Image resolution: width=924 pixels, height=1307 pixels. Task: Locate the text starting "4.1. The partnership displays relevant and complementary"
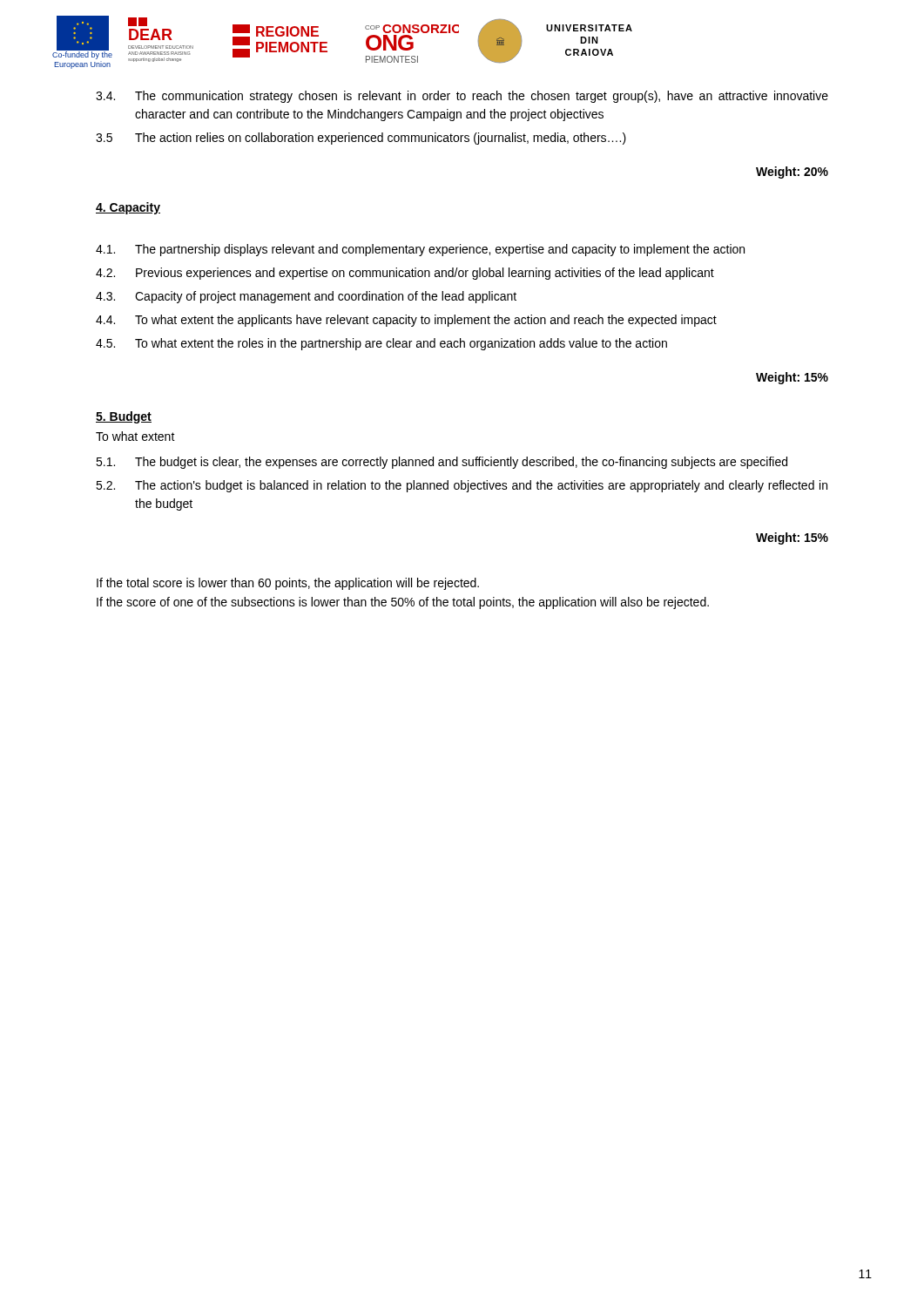click(462, 249)
